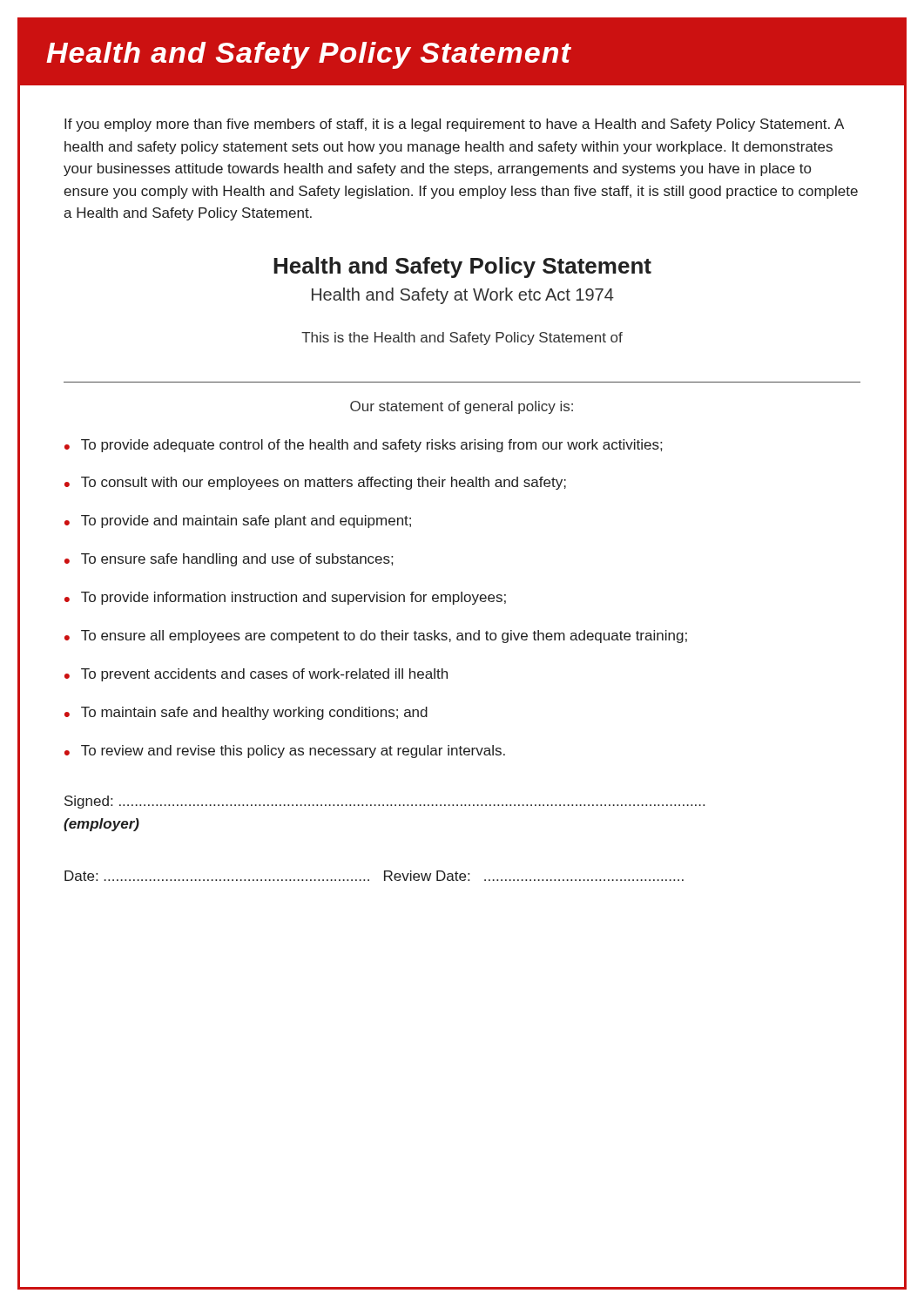Select the passage starting "• To ensure all"

[376, 639]
